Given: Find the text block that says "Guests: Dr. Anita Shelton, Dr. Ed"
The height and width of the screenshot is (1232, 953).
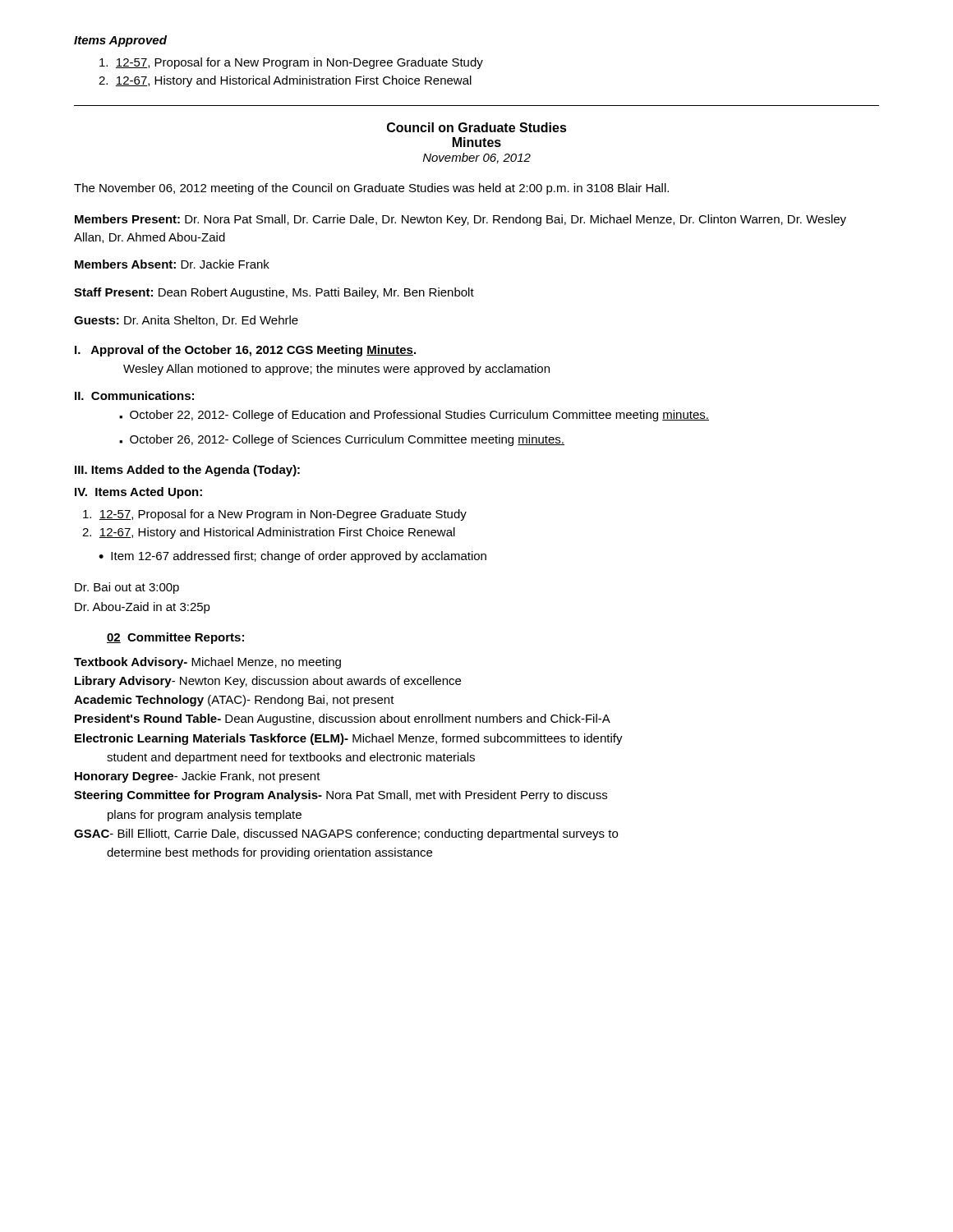Looking at the screenshot, I should pyautogui.click(x=186, y=320).
